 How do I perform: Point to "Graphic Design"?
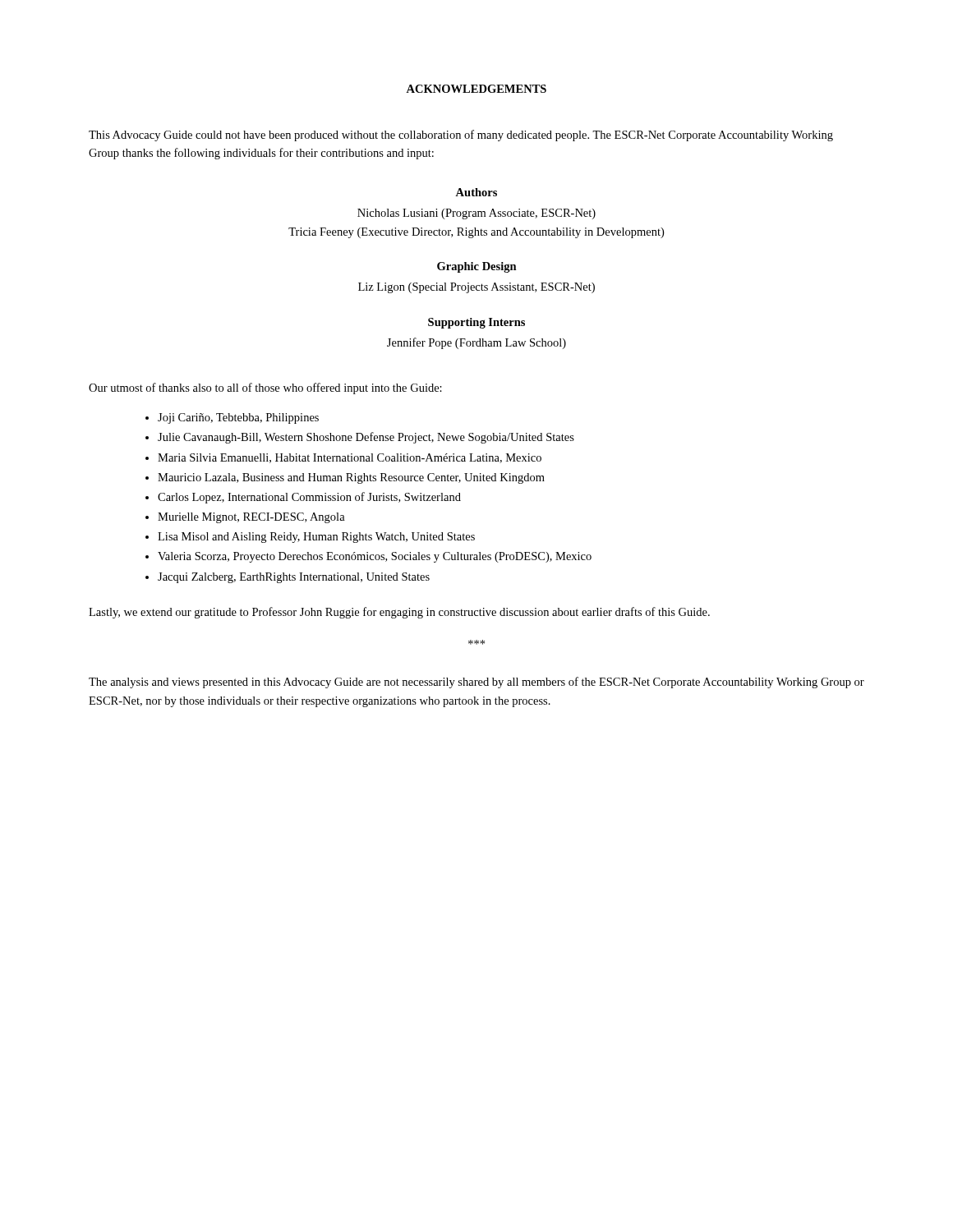476,266
